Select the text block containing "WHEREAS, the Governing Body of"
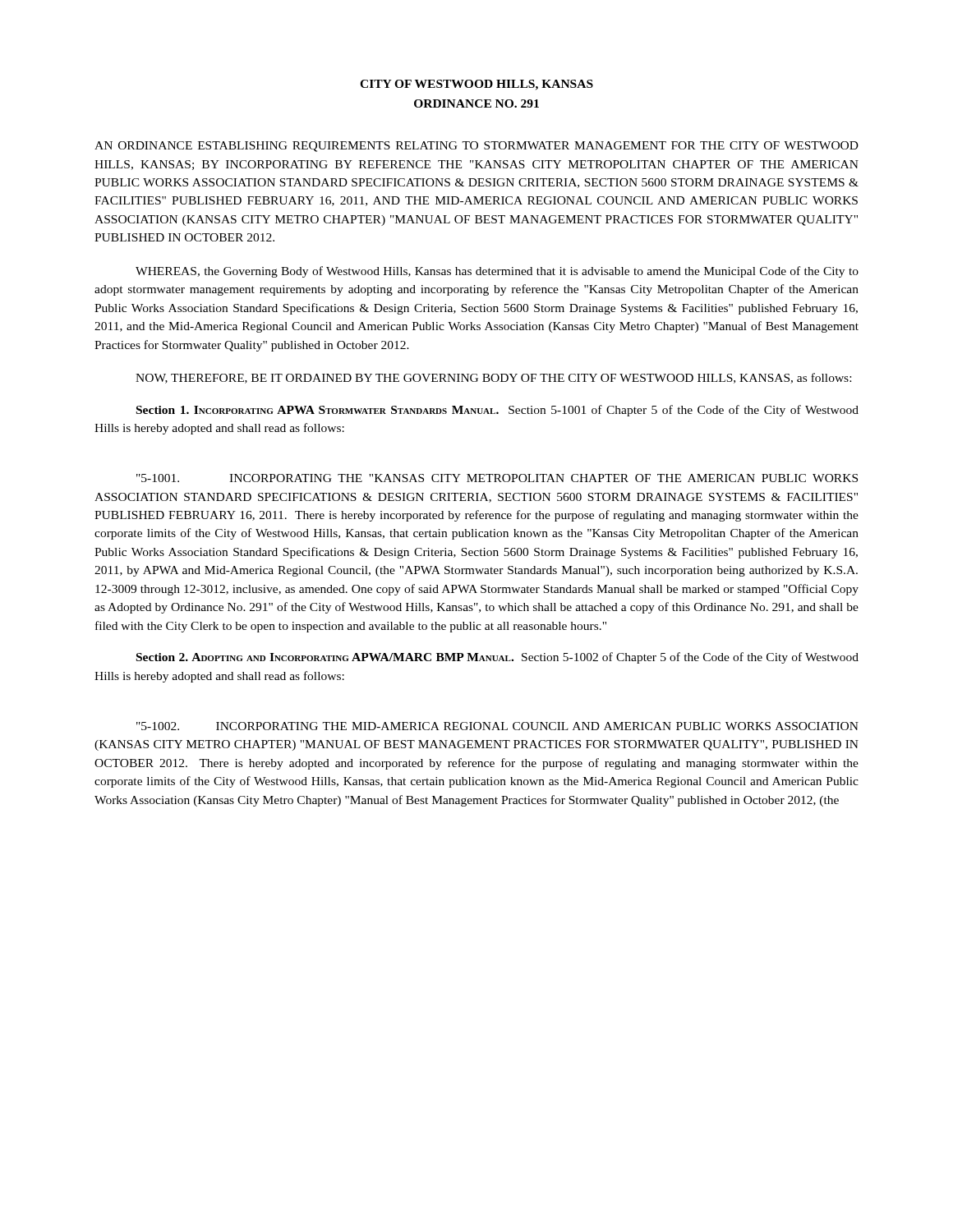Screen dimensions: 1232x953 tap(476, 307)
